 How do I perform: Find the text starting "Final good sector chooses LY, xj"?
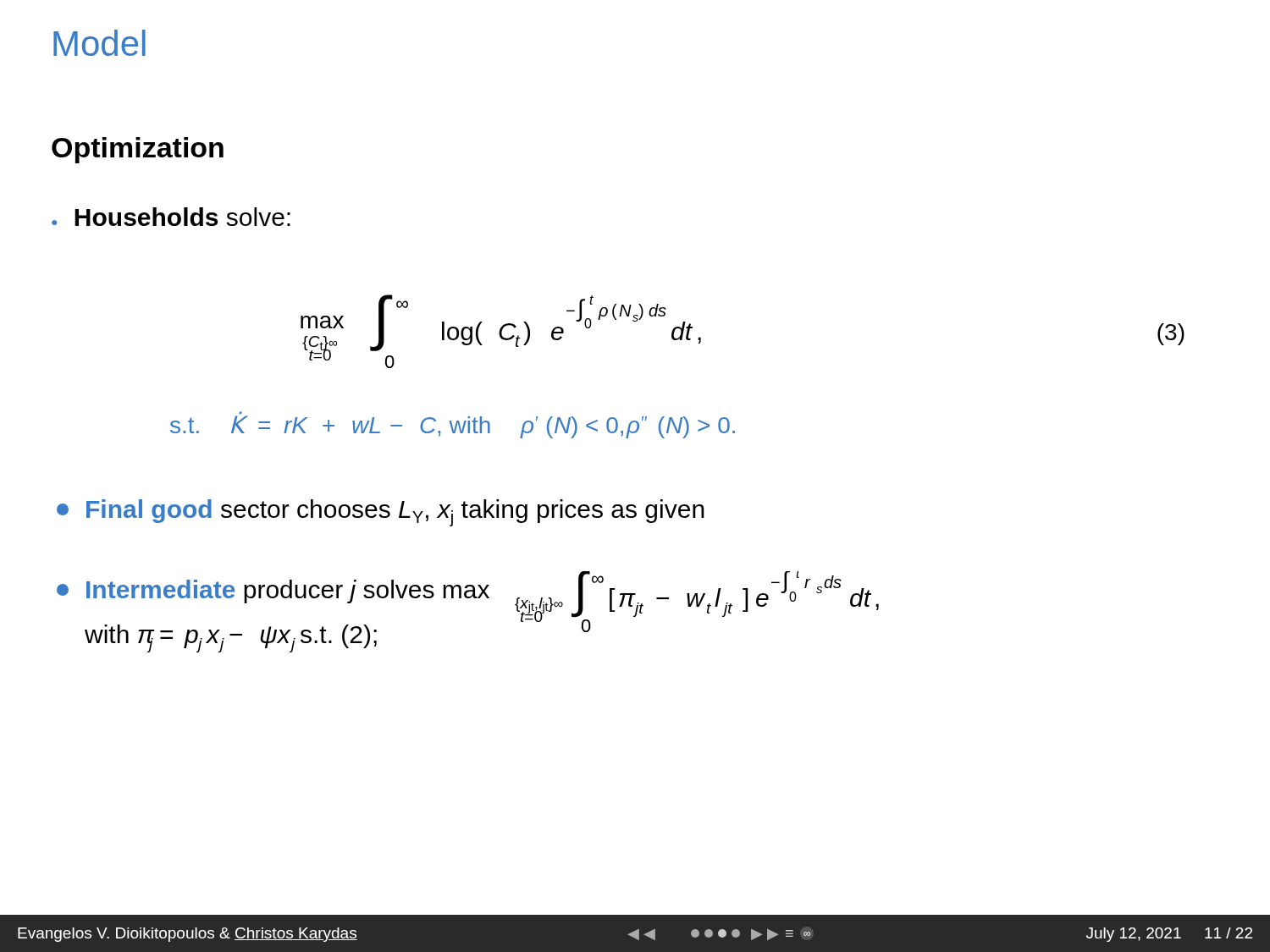pyautogui.click(x=601, y=512)
